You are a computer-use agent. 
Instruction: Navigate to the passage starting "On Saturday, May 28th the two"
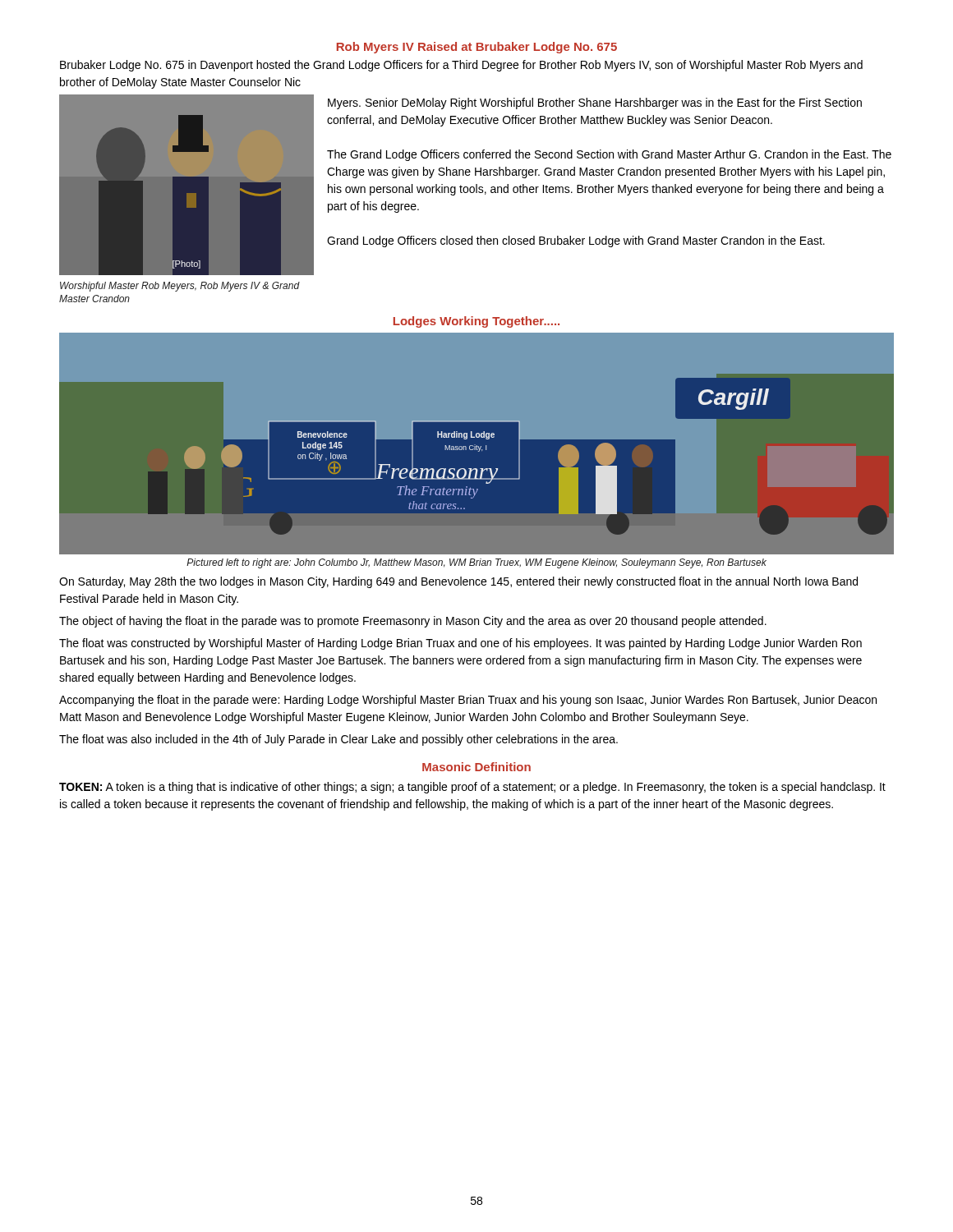(459, 590)
